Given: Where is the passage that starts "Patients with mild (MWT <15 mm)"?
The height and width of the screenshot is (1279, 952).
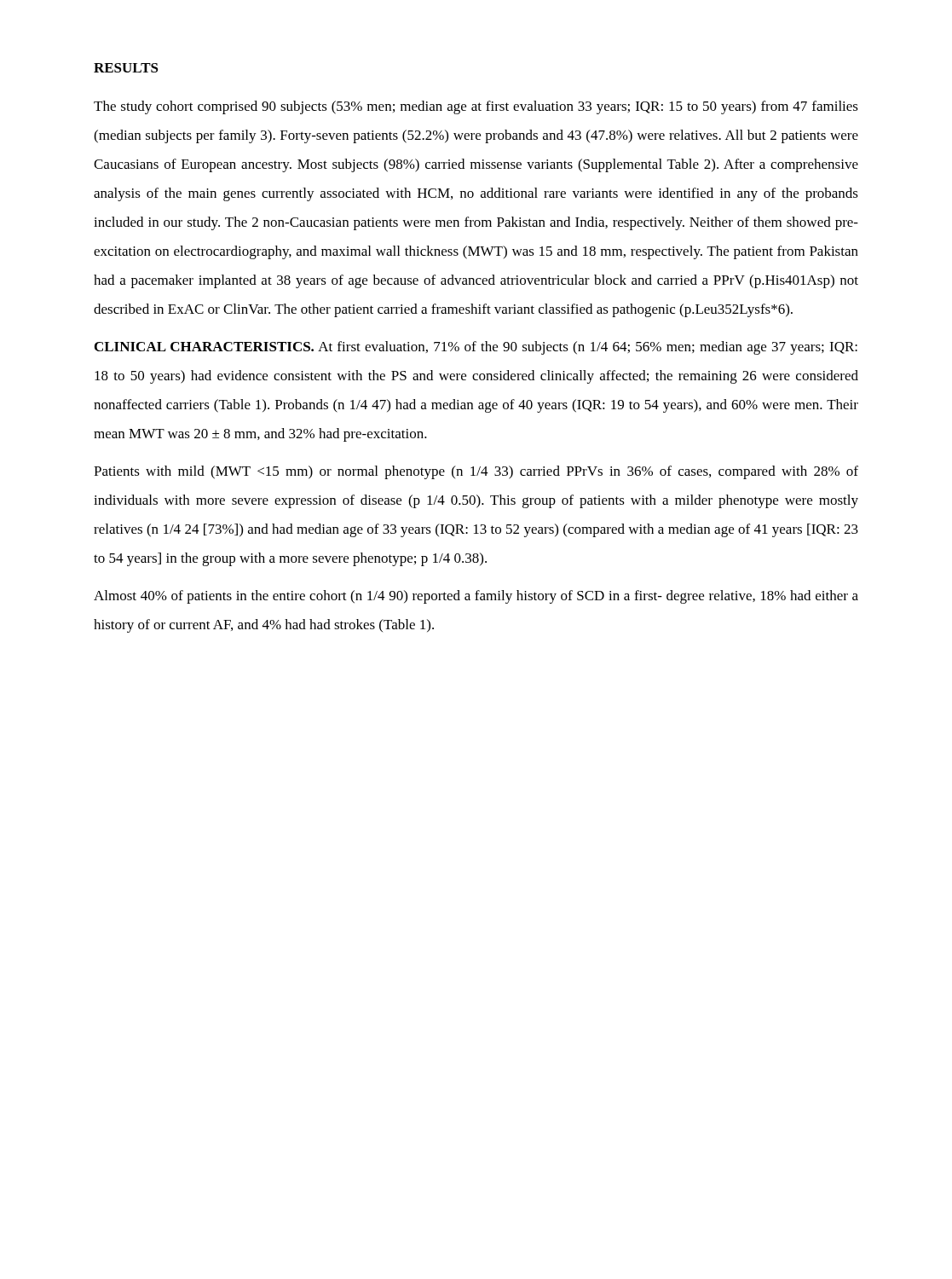Looking at the screenshot, I should coord(476,515).
